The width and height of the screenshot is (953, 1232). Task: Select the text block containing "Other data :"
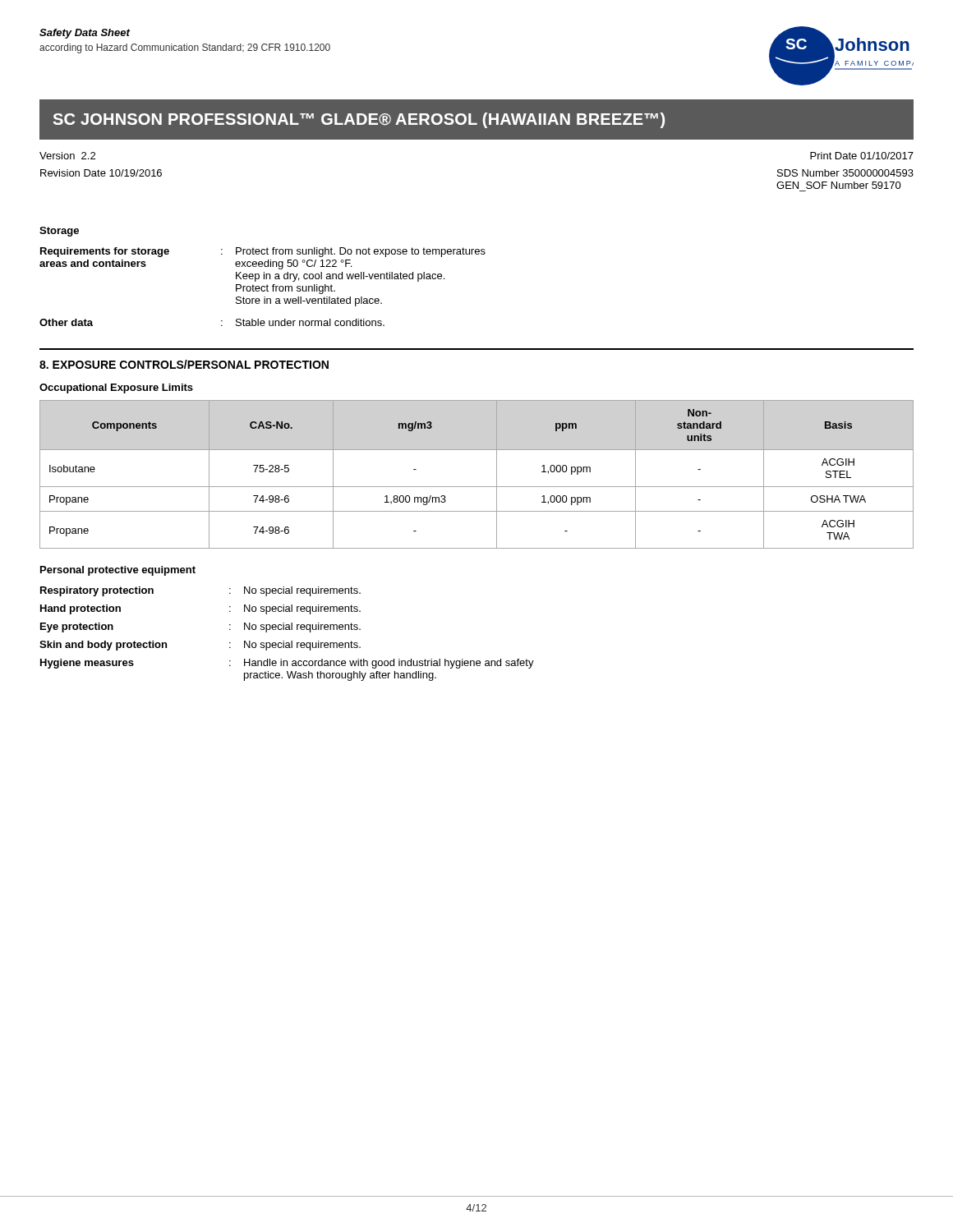[x=63, y=322]
